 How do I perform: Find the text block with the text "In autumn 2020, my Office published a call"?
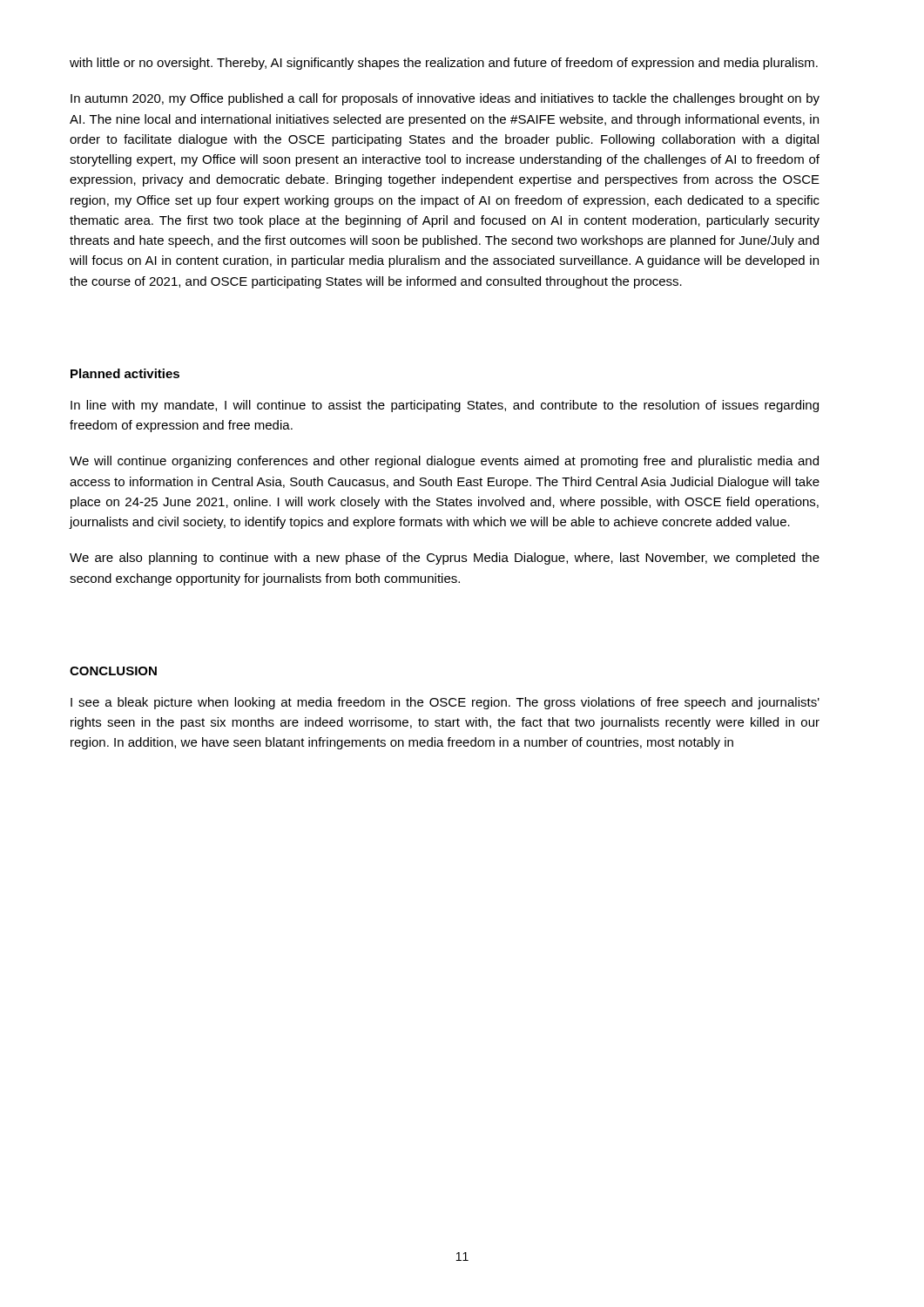445,189
